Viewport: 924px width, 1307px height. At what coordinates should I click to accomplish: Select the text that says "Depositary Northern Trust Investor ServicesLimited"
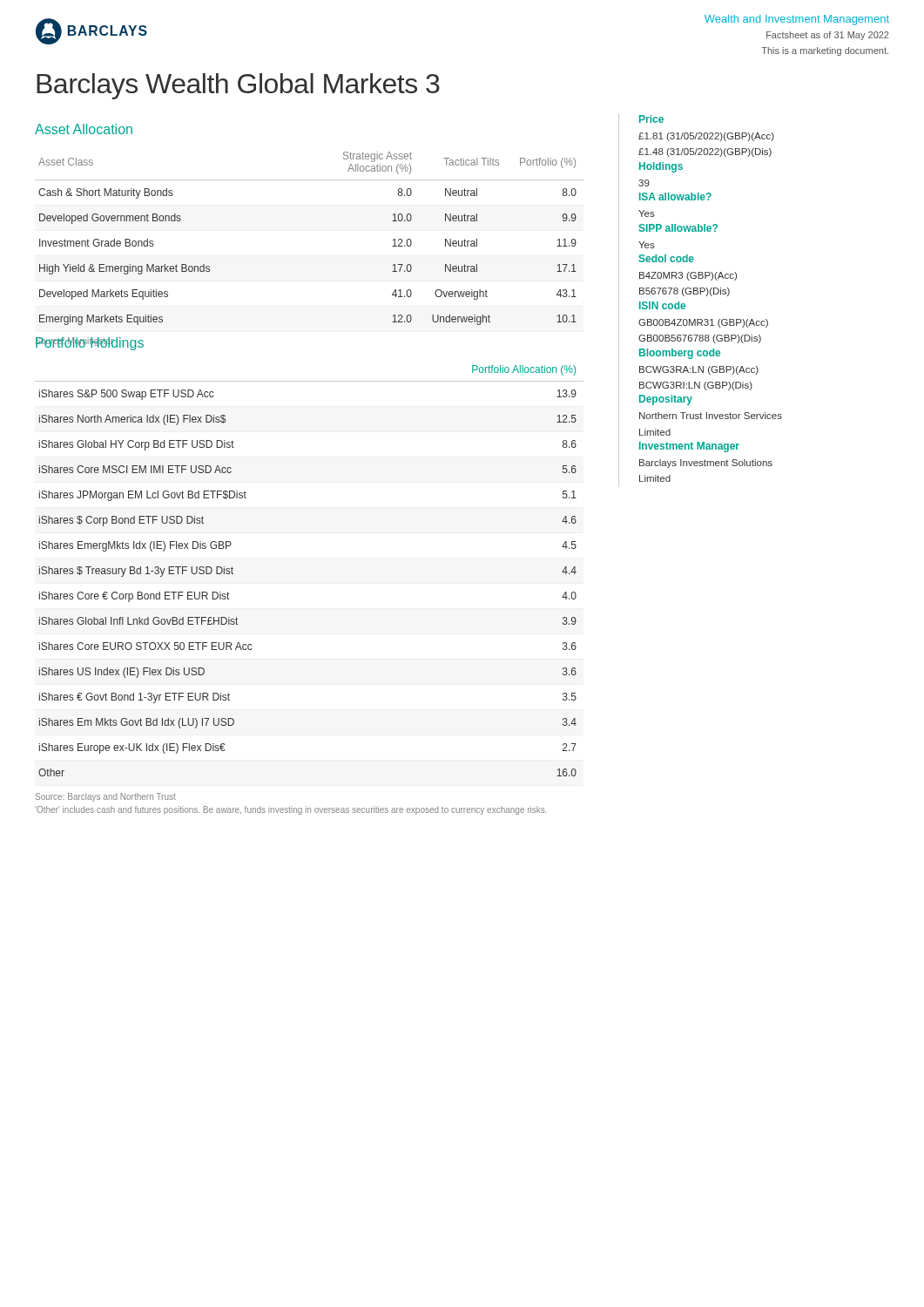(x=773, y=417)
